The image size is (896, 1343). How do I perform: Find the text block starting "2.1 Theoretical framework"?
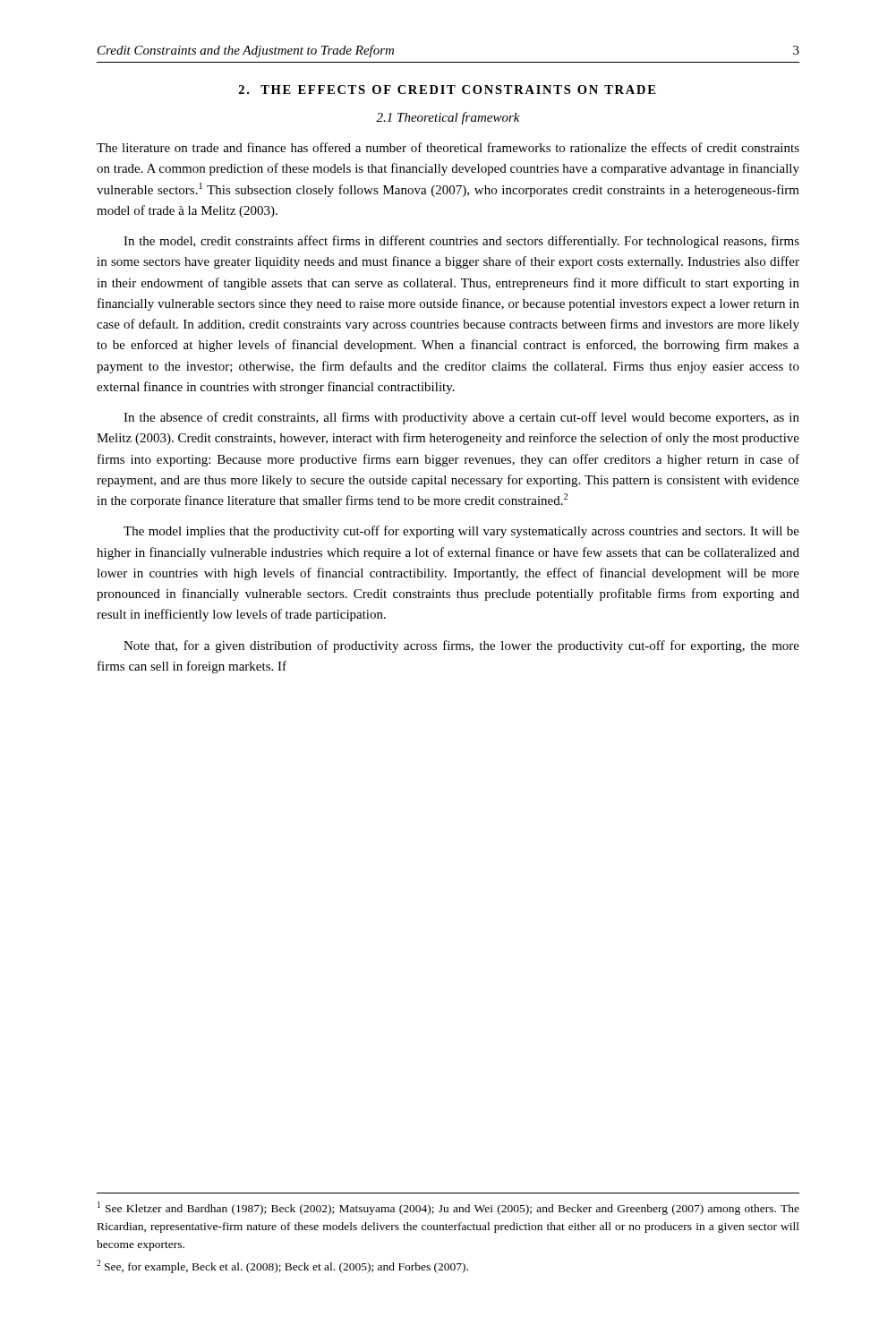pos(448,117)
